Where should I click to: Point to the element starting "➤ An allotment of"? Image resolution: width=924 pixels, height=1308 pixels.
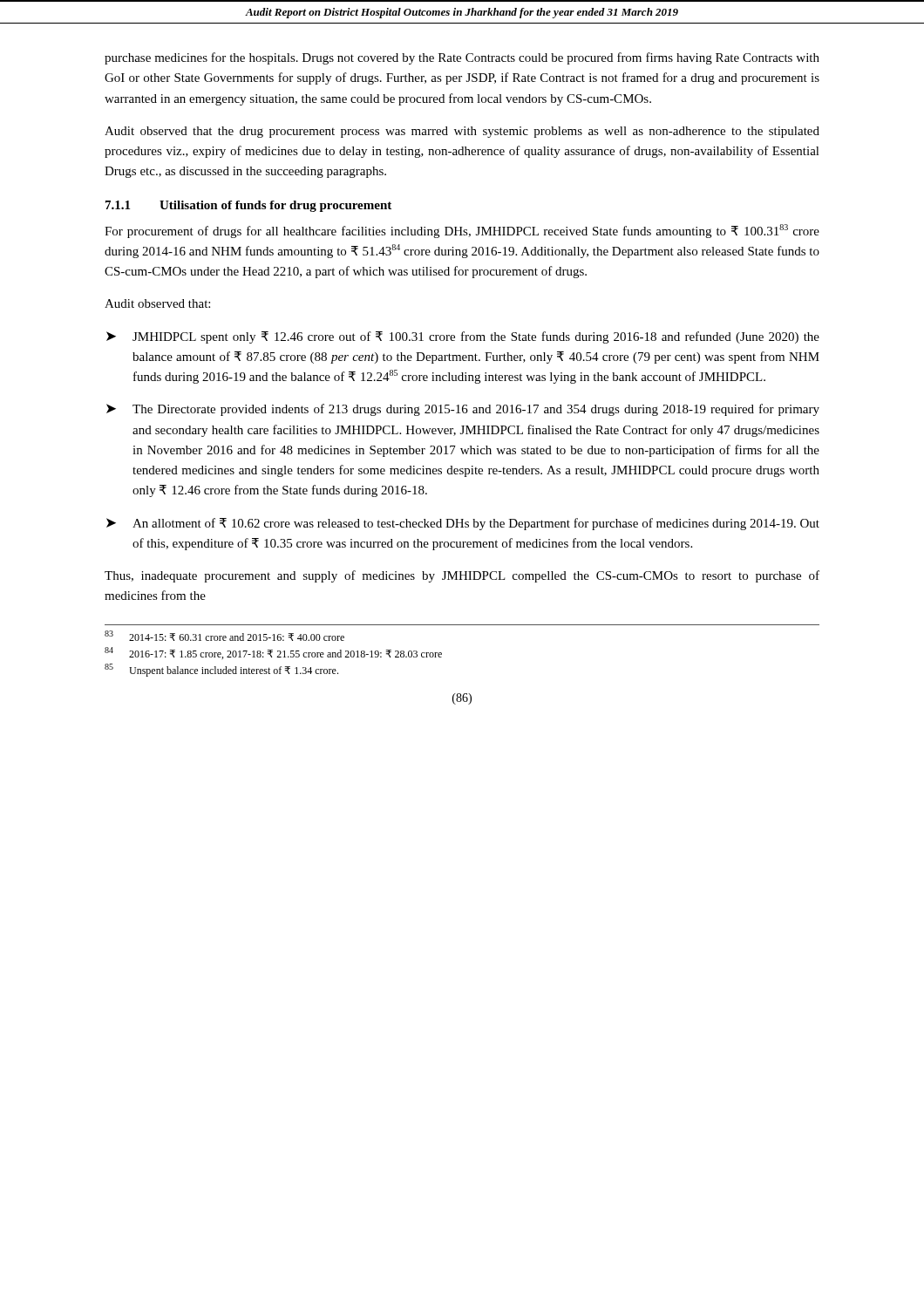(462, 533)
